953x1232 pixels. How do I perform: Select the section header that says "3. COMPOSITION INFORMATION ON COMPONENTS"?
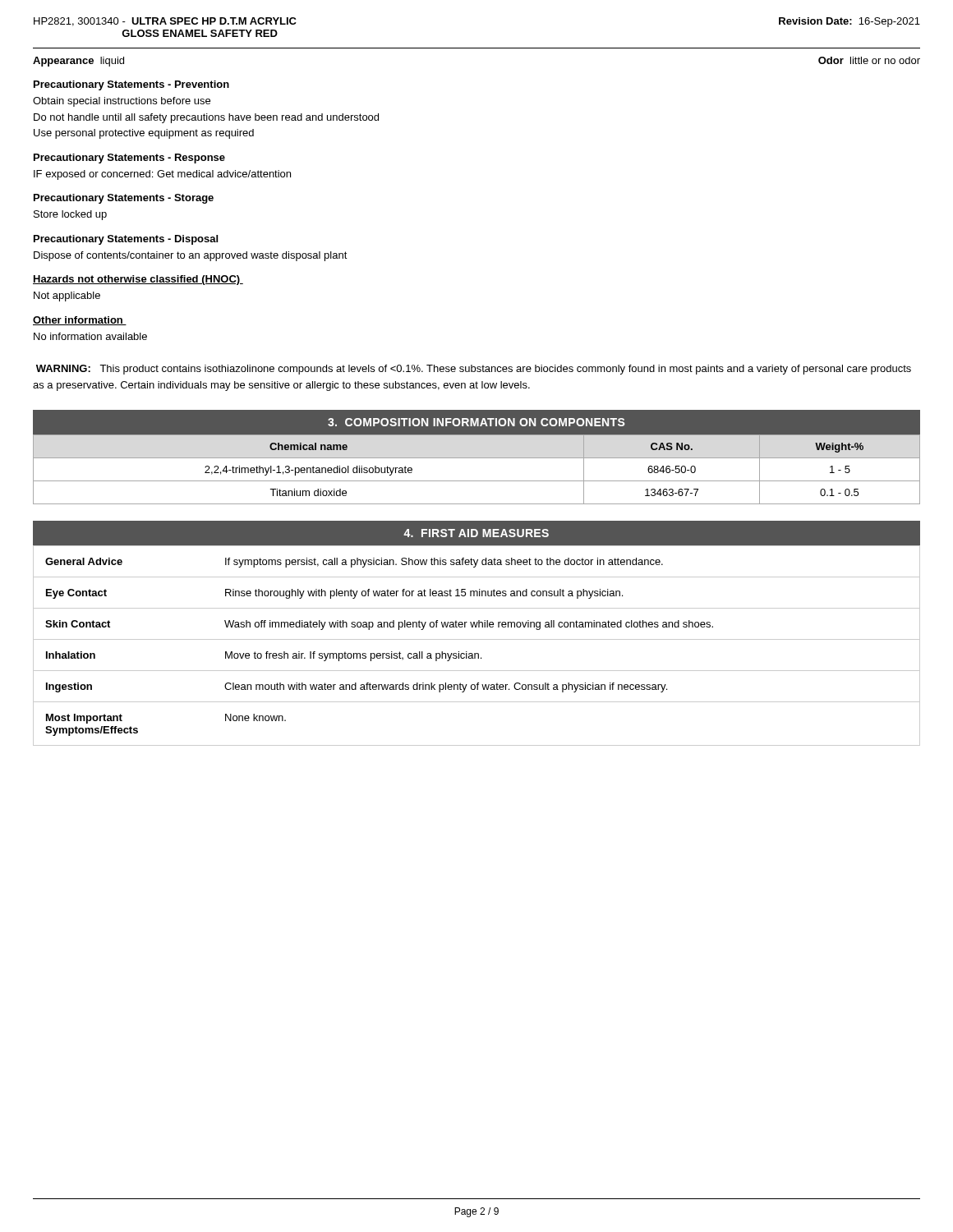pos(476,422)
